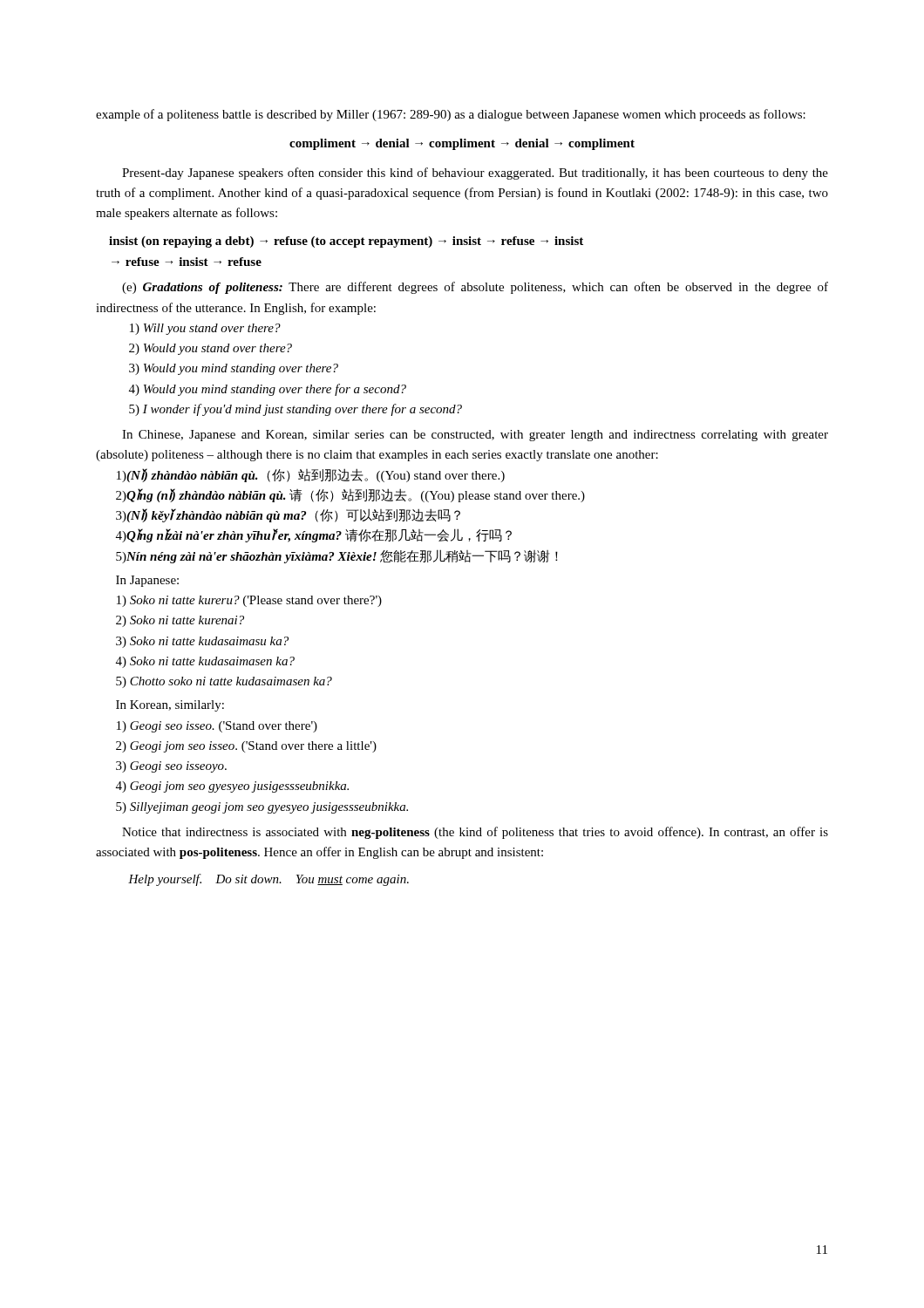This screenshot has width=924, height=1308.
Task: Locate the block of text that opens with "5) I wonder if"
Action: pos(296,410)
